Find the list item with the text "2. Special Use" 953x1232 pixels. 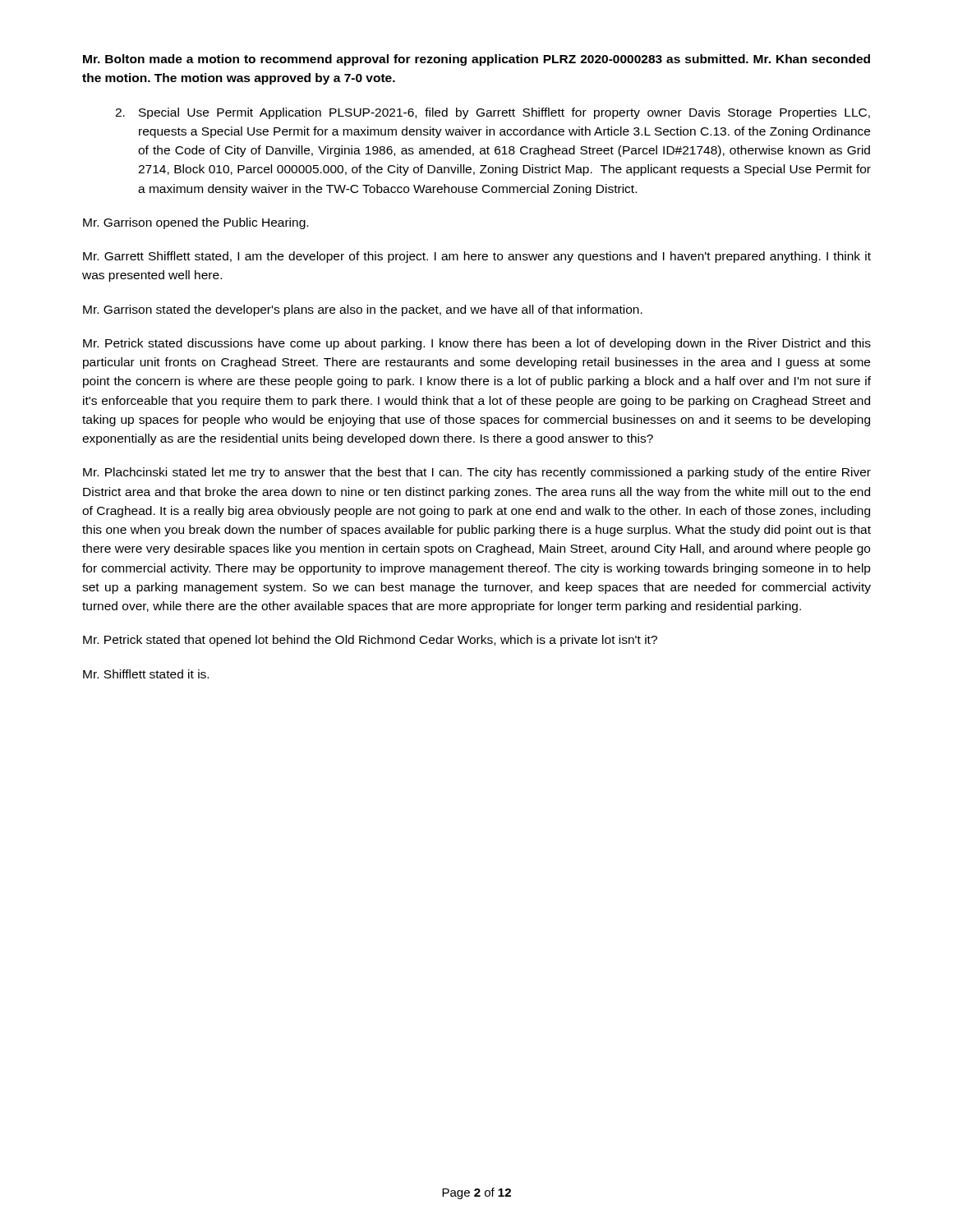coord(493,150)
